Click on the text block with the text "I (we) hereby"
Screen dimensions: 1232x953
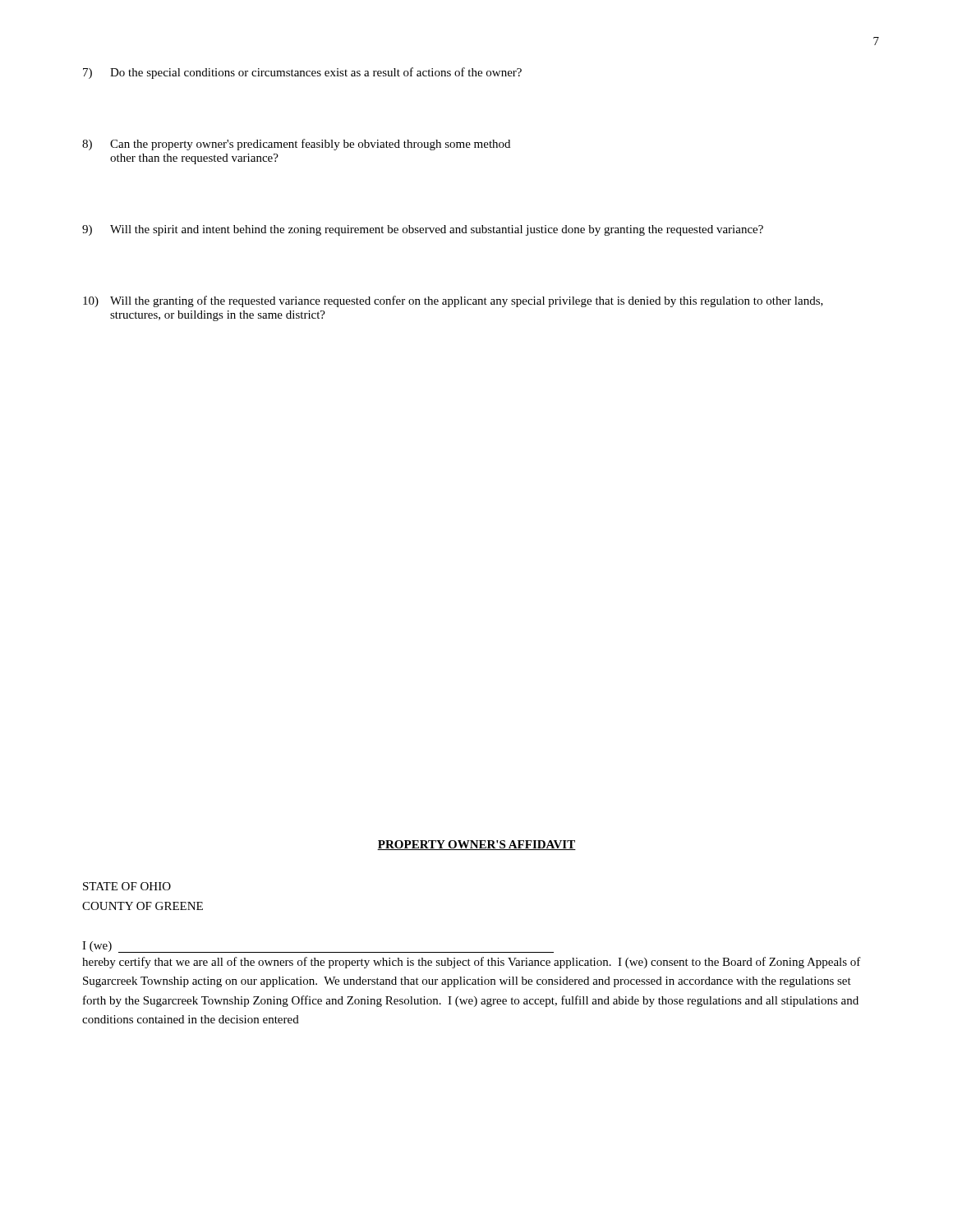click(476, 984)
